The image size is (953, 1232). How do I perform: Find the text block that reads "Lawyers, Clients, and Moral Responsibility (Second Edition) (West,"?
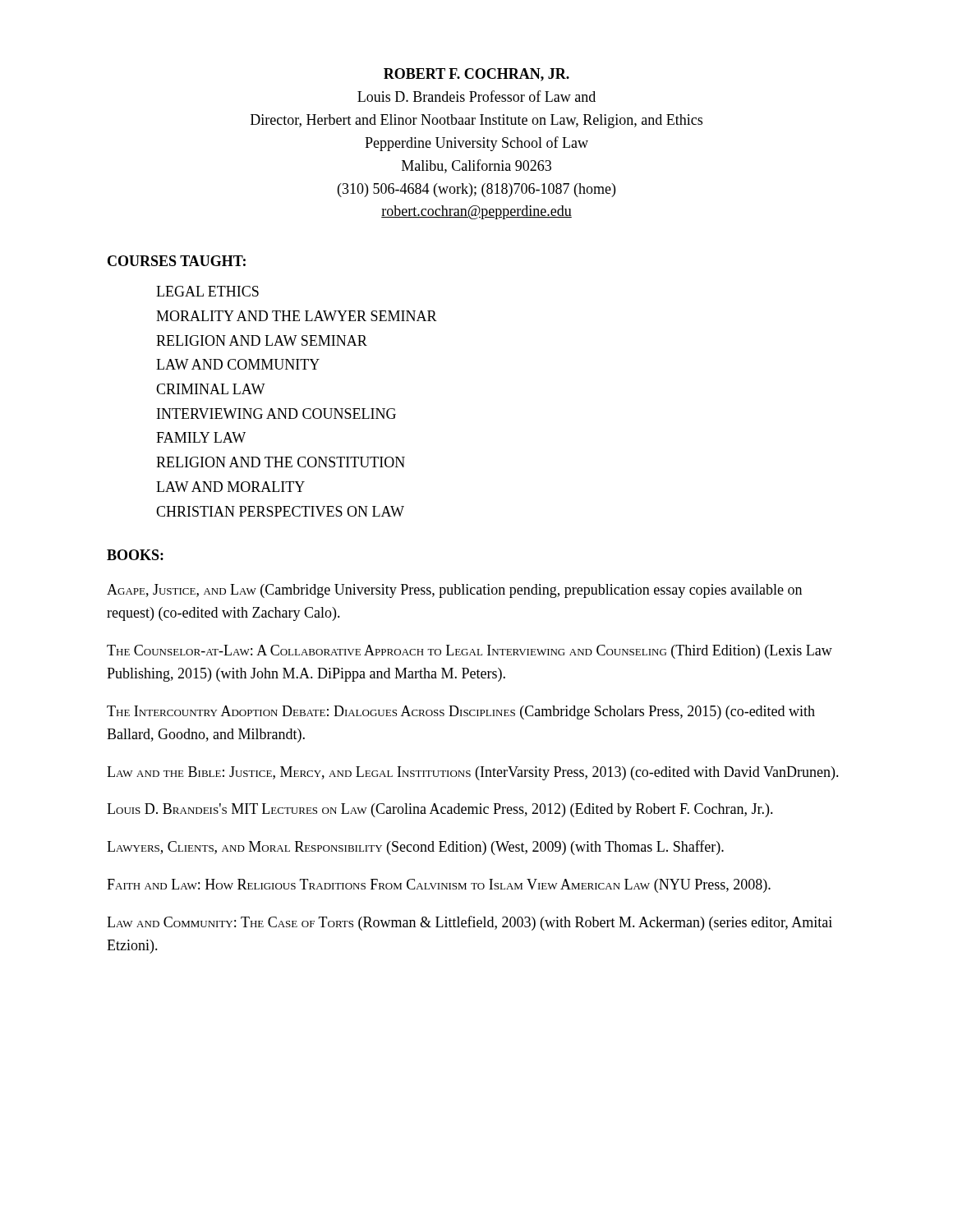point(416,847)
